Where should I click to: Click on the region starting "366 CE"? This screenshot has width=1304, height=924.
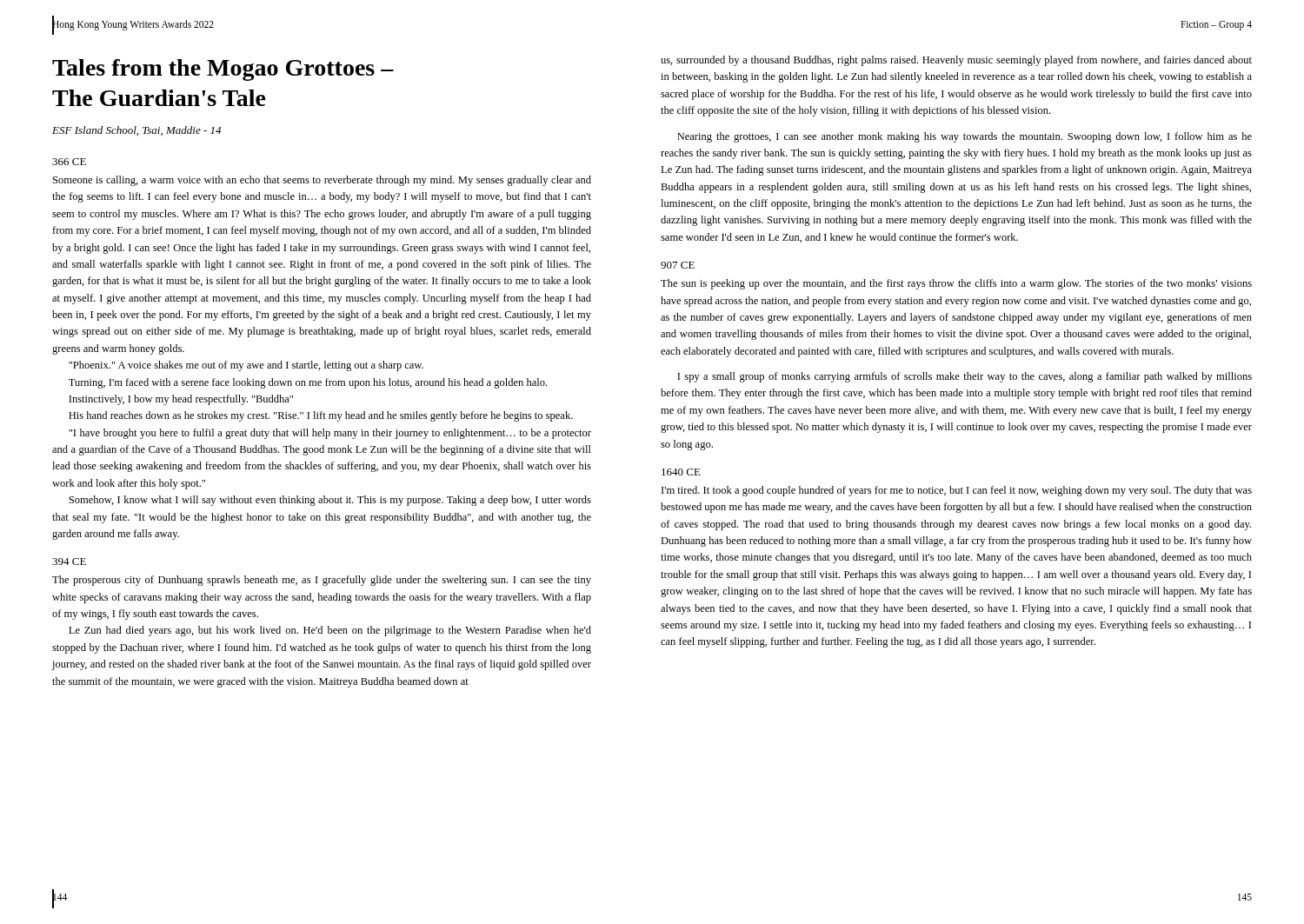[69, 162]
